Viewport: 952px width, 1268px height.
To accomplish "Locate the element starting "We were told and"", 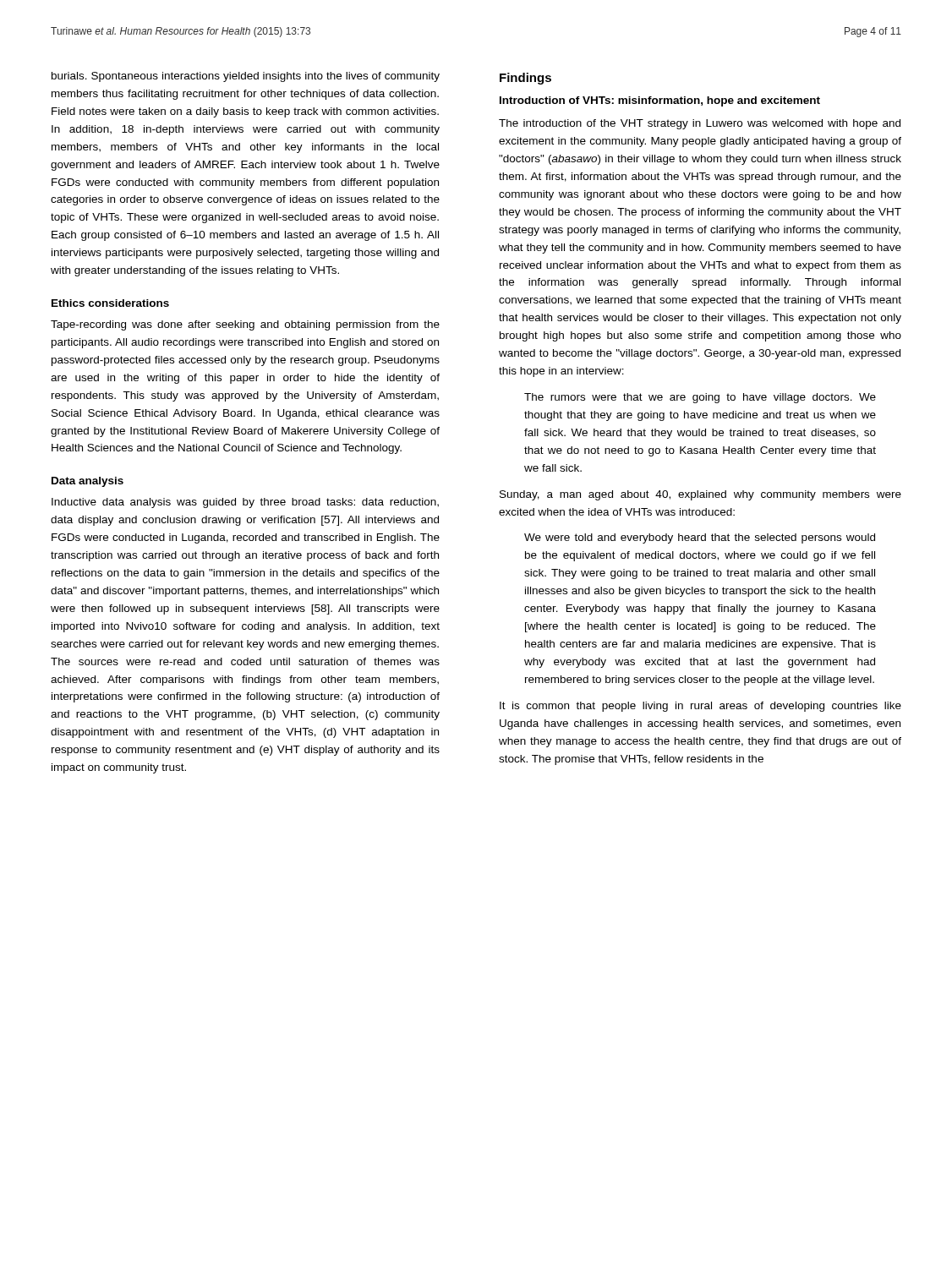I will [x=700, y=608].
